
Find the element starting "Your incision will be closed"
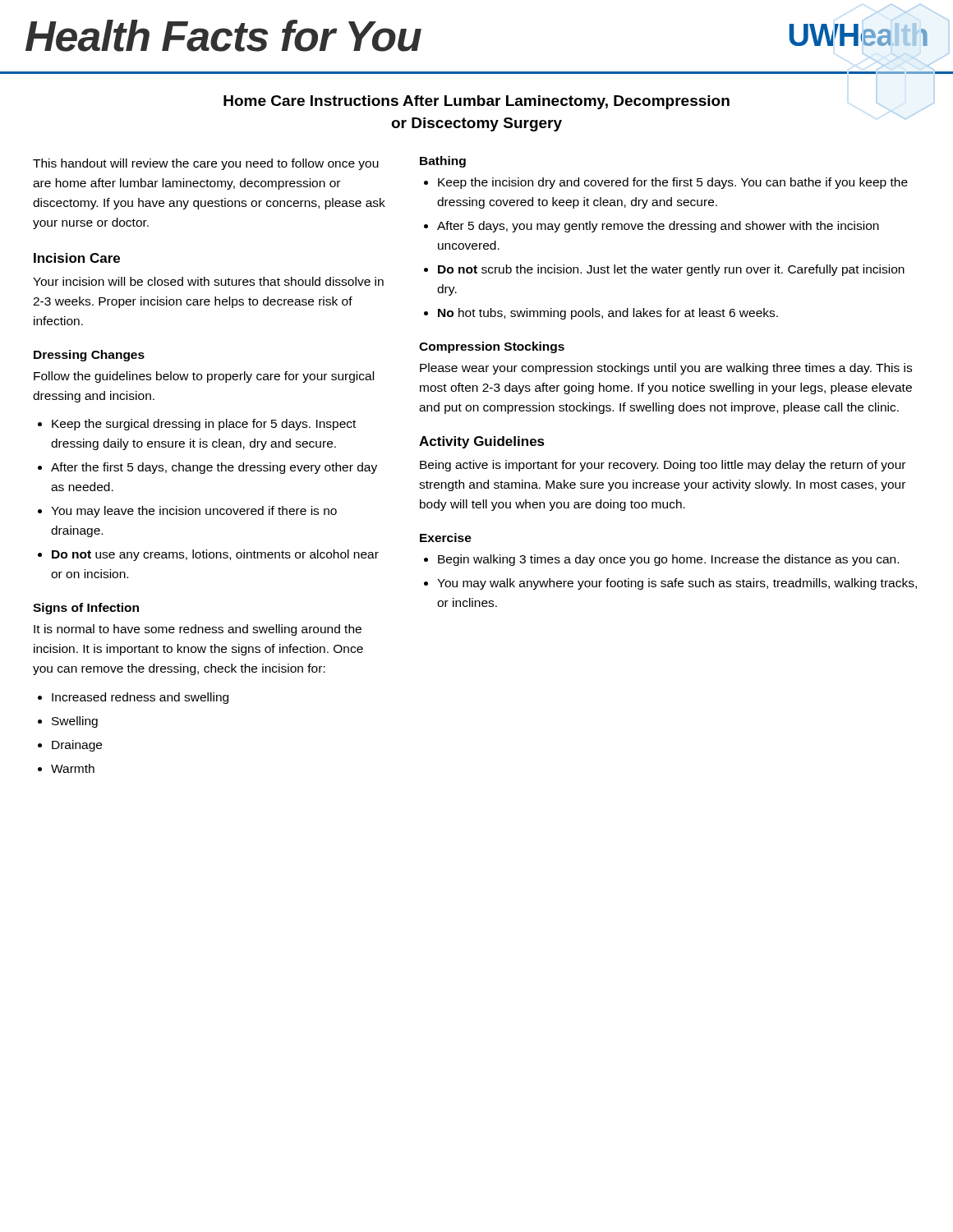pos(209,301)
